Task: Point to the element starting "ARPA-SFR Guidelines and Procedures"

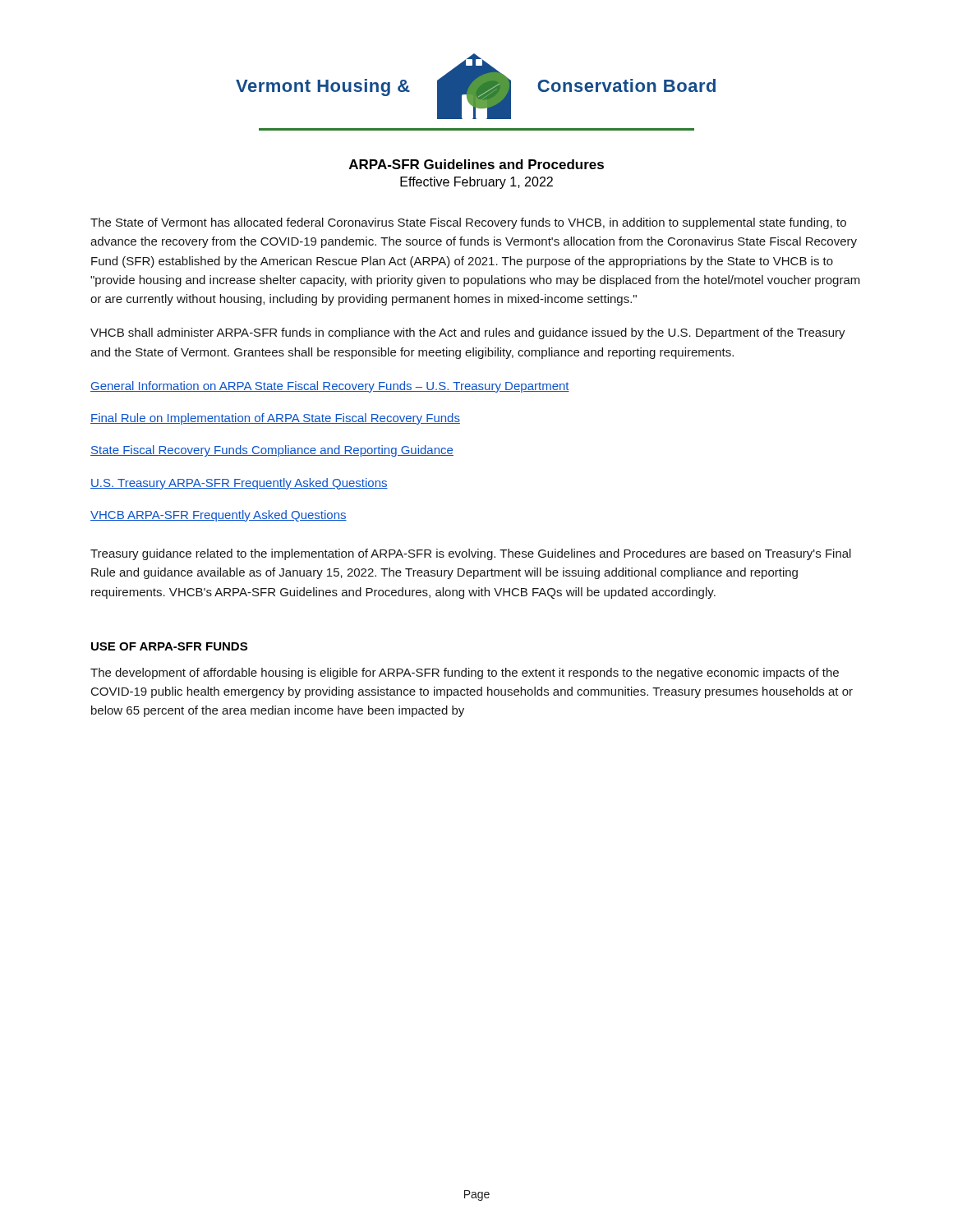Action: 476,173
